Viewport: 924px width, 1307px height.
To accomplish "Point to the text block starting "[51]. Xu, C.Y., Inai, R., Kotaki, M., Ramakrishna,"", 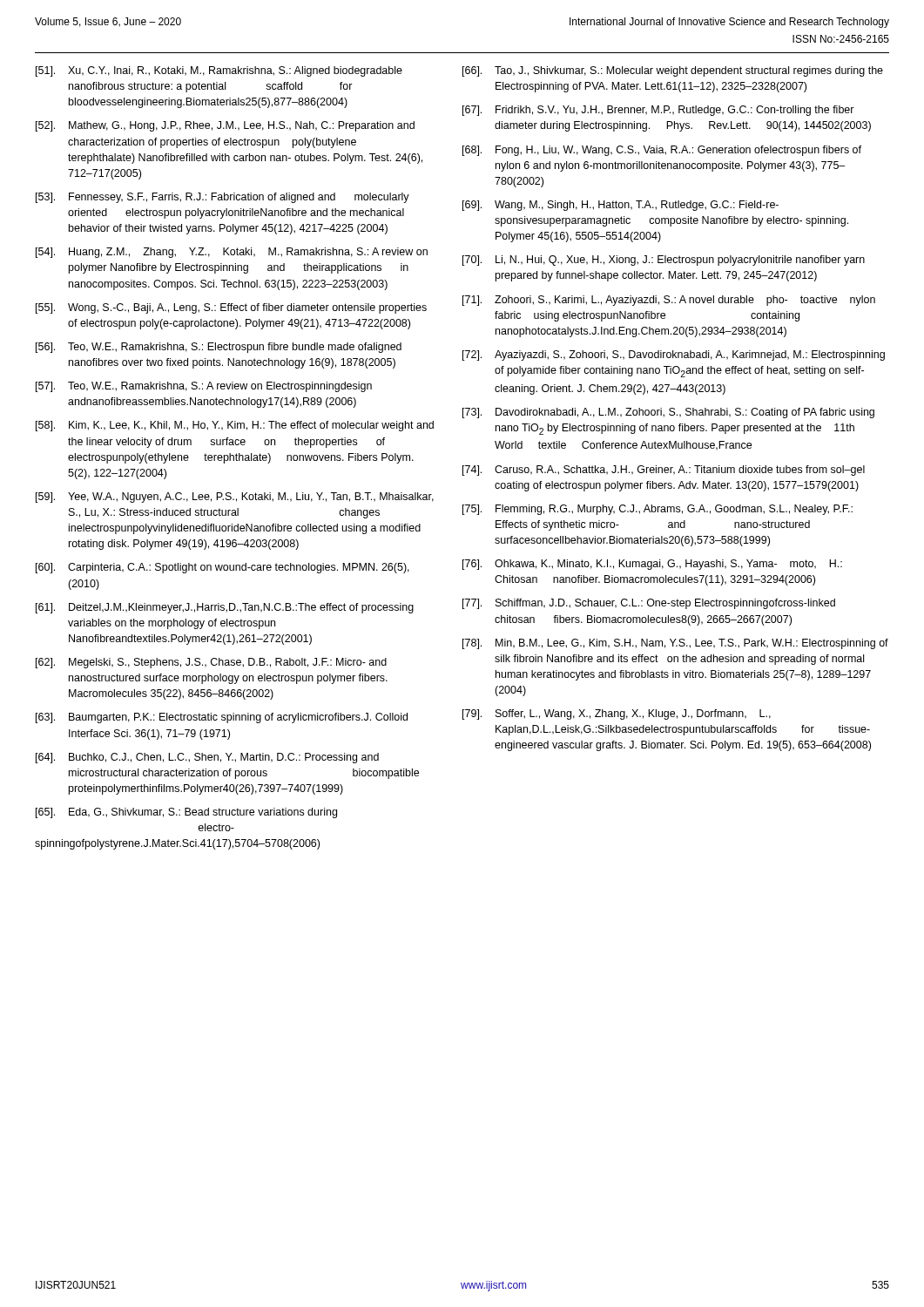I will tap(235, 86).
